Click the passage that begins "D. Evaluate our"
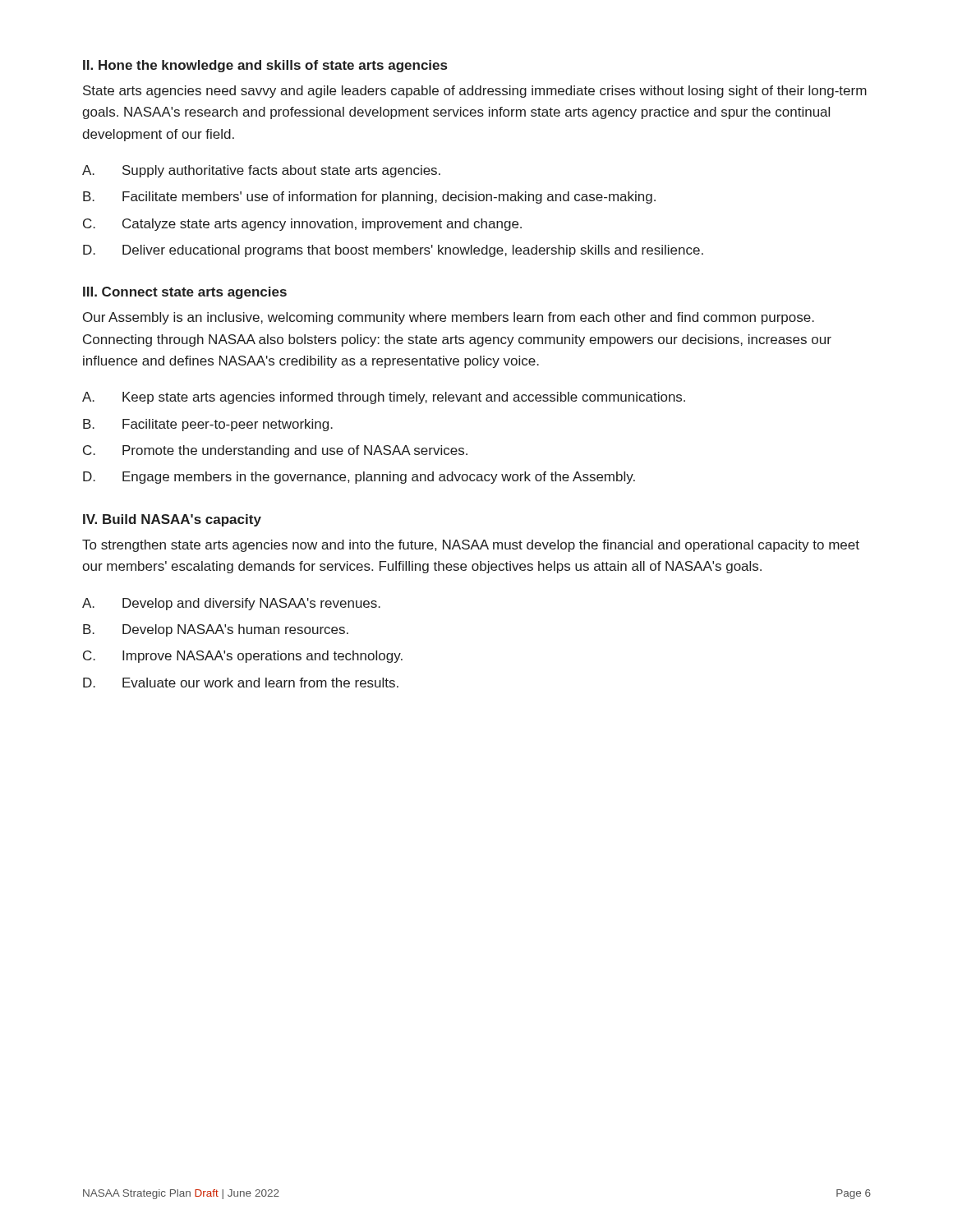 241,683
